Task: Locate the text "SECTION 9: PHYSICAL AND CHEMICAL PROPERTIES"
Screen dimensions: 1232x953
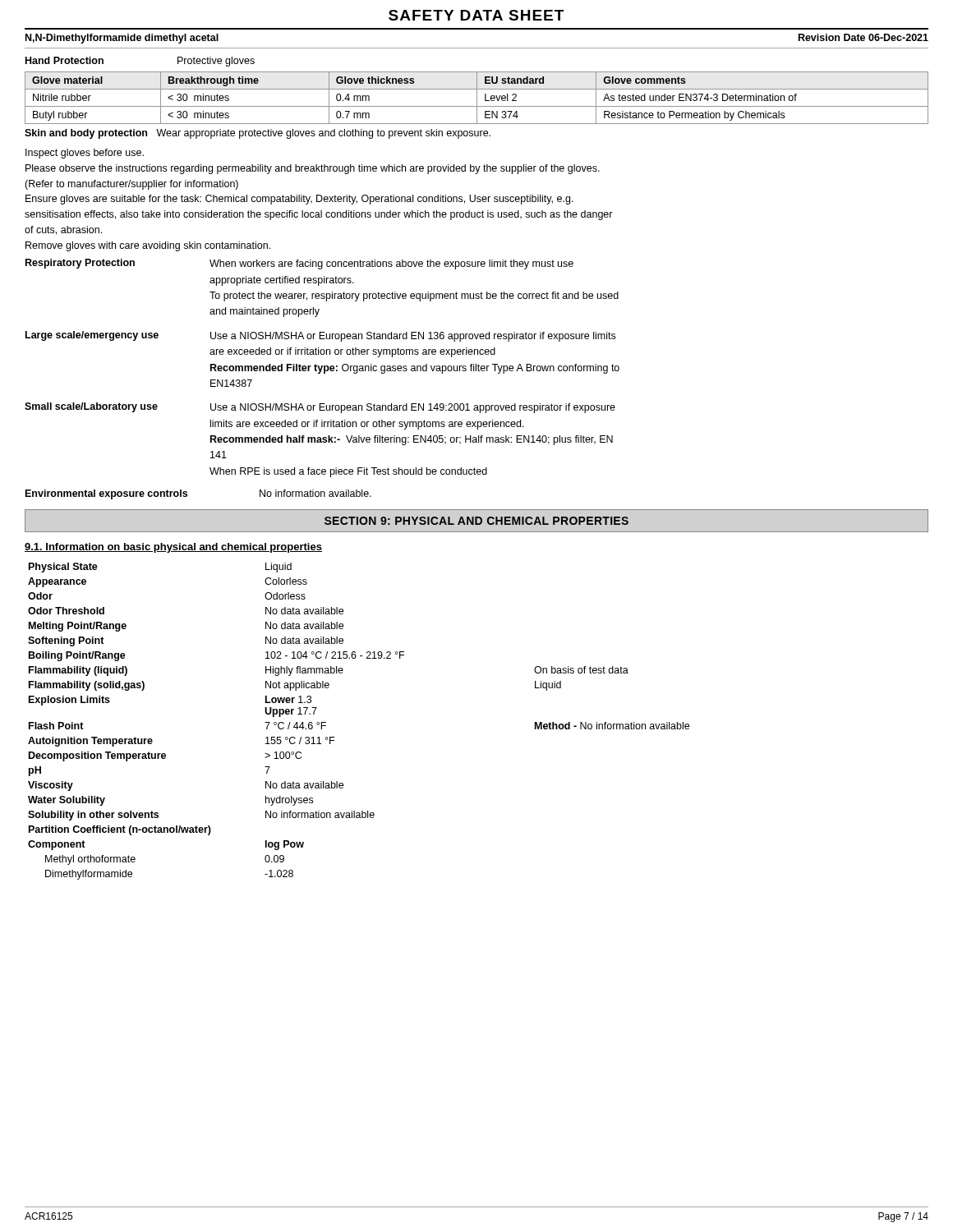Action: click(476, 521)
